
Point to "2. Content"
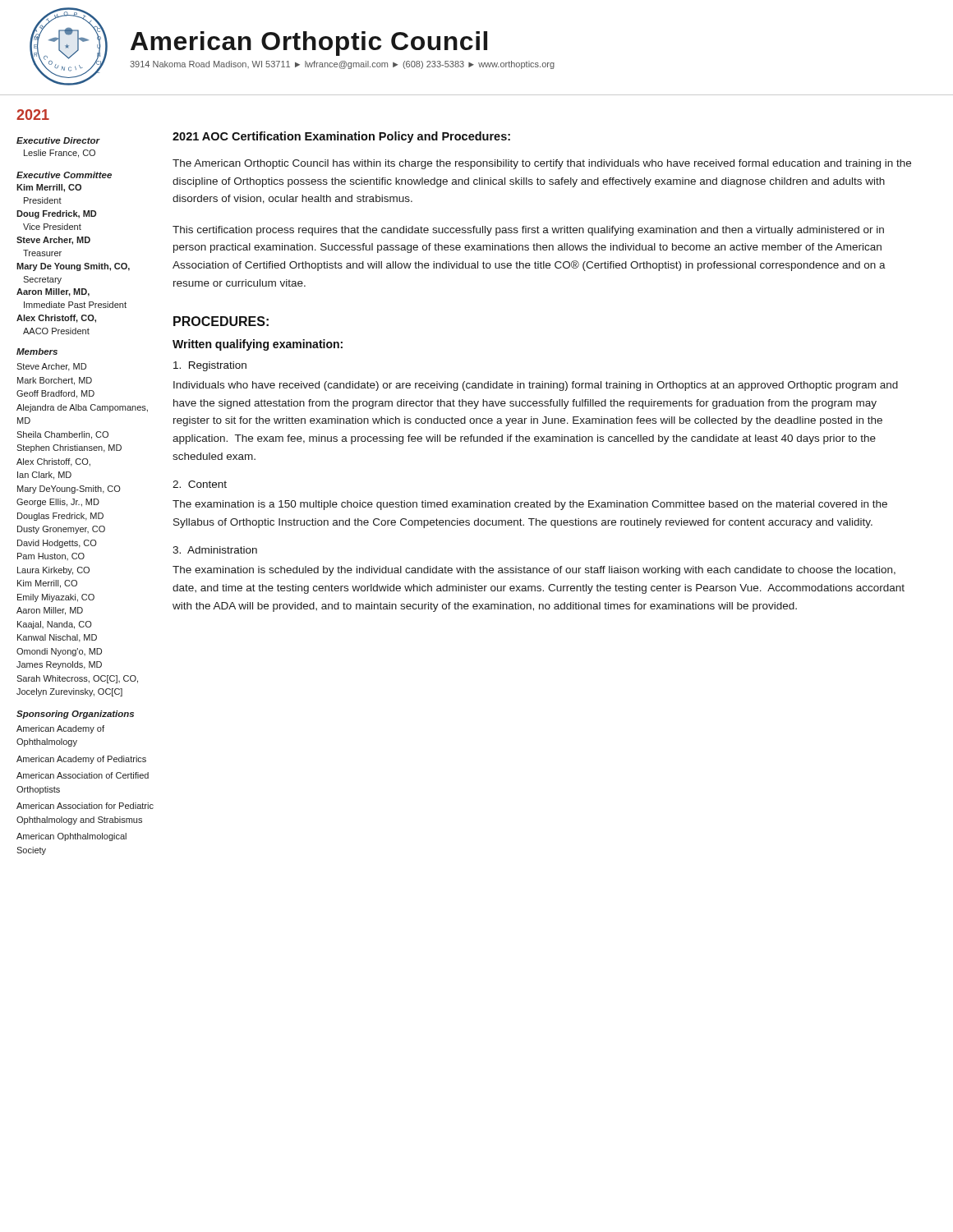200,484
